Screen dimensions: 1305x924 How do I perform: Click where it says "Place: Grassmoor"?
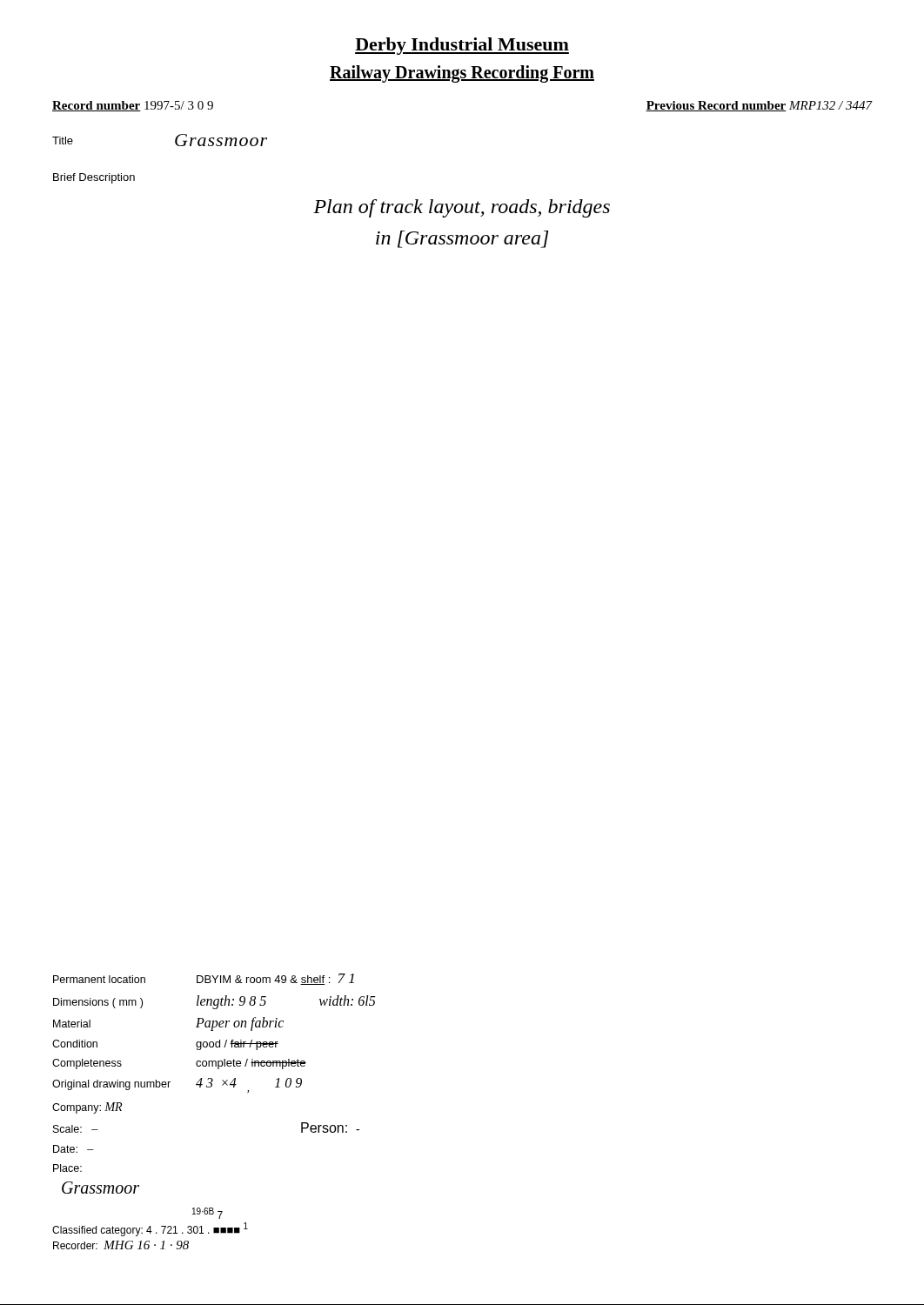(x=67, y=1168)
